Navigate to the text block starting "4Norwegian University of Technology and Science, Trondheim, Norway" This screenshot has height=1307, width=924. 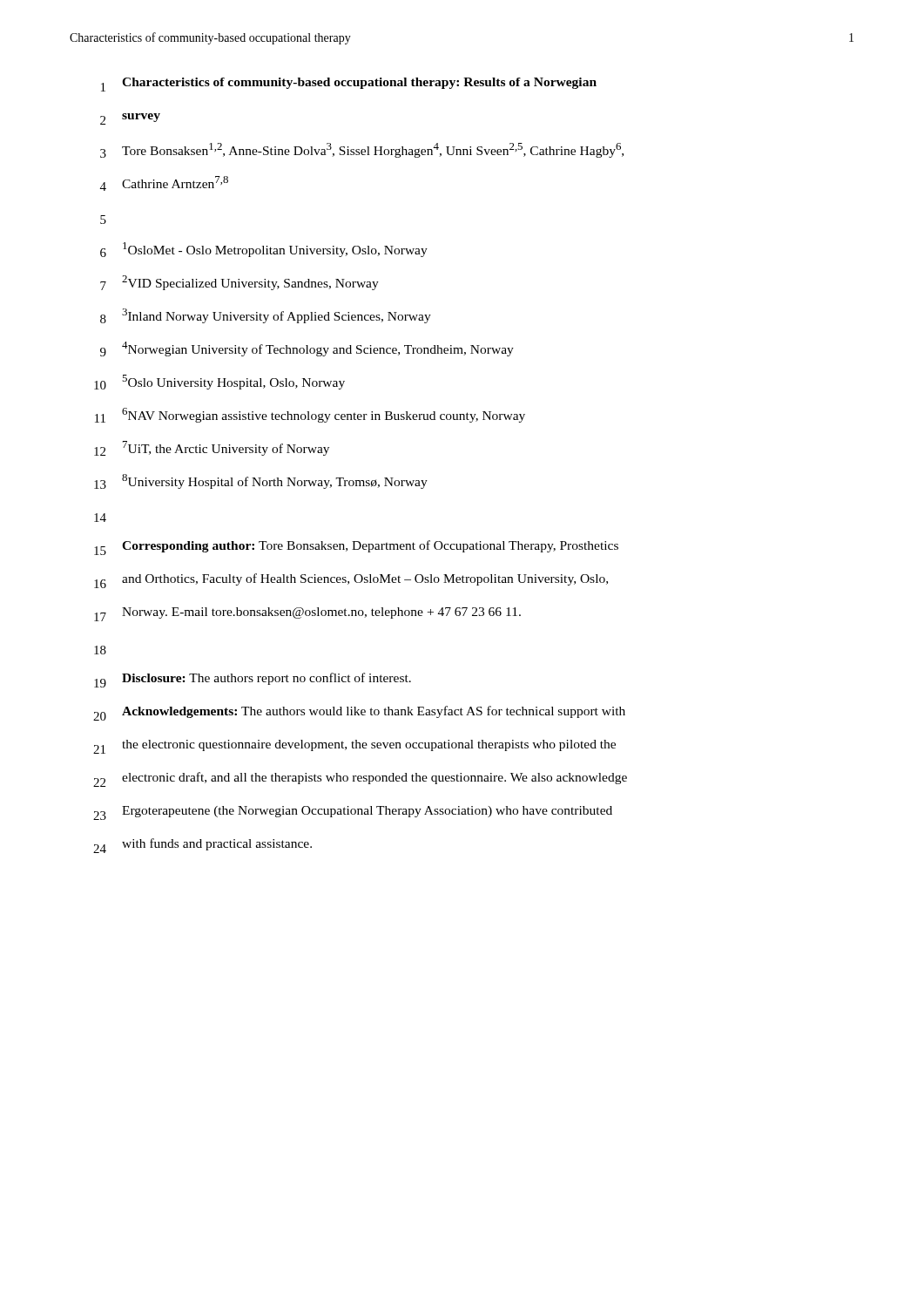click(x=318, y=347)
